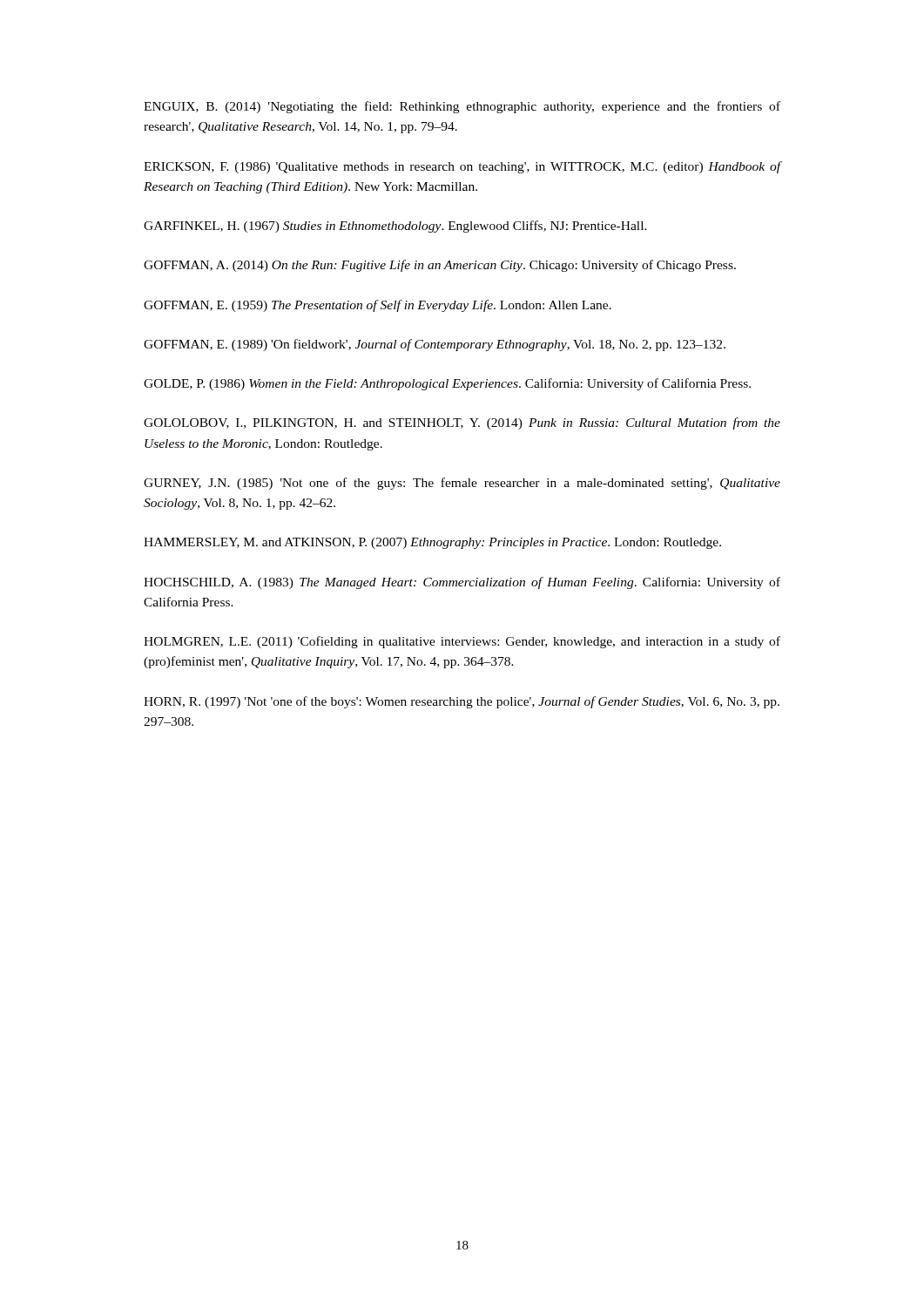Screen dimensions: 1307x924
Task: Select the passage starting "HOLMGREN, L.E. (2011) 'Cofielding in qualitative"
Action: (x=462, y=651)
